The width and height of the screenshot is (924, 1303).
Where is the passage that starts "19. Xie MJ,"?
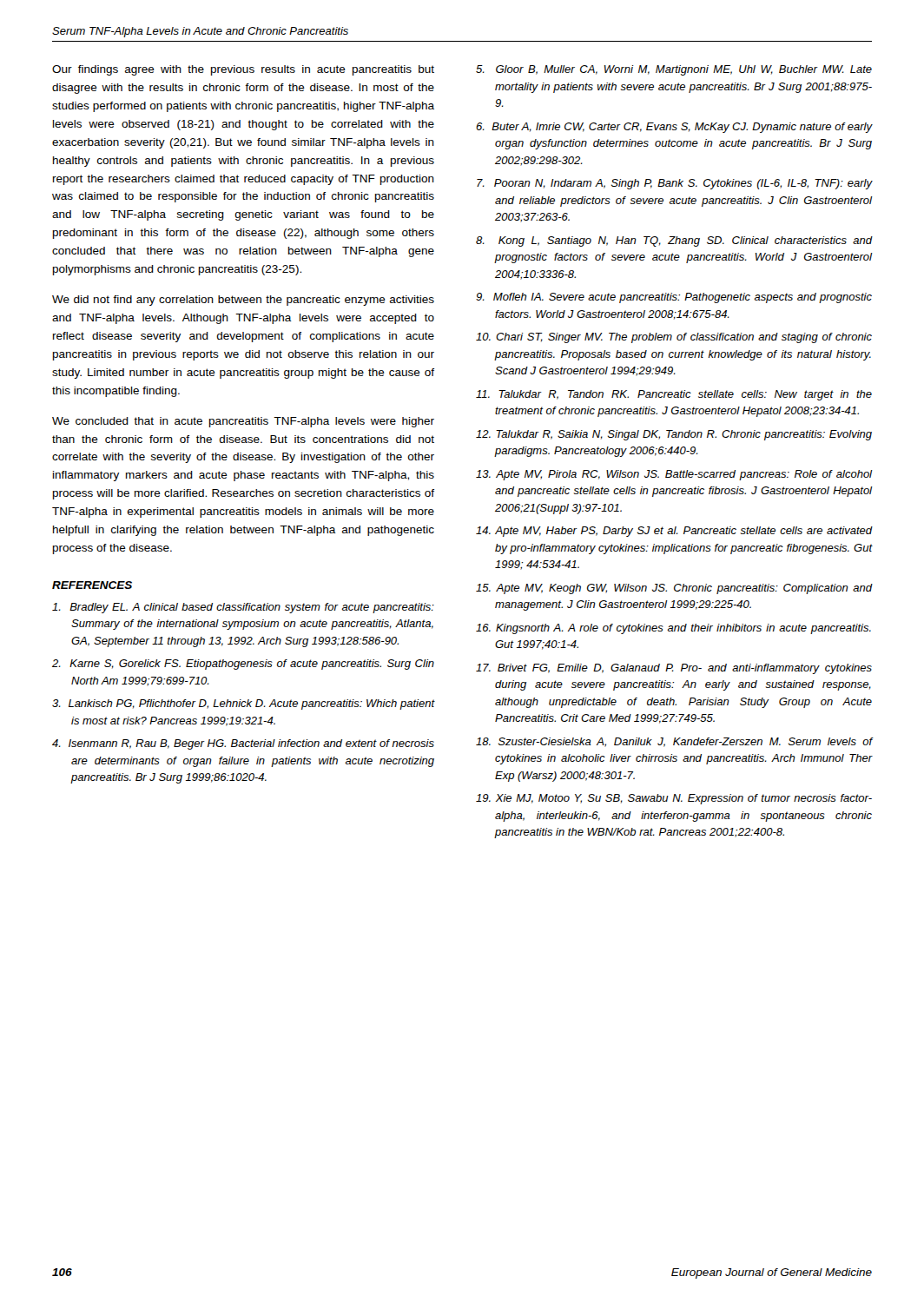674,815
